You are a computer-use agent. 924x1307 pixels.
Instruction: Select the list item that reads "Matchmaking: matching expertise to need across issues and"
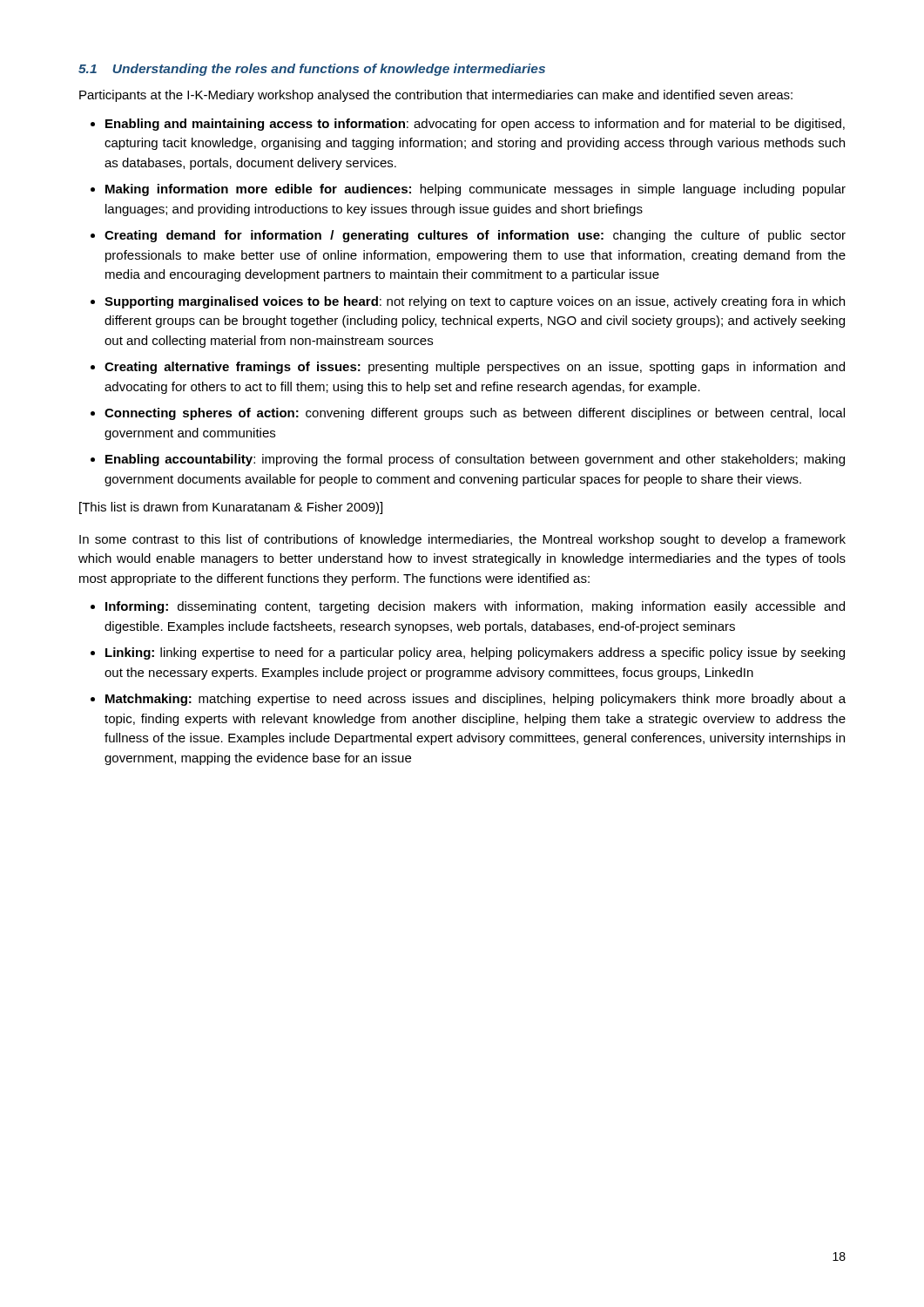click(475, 728)
